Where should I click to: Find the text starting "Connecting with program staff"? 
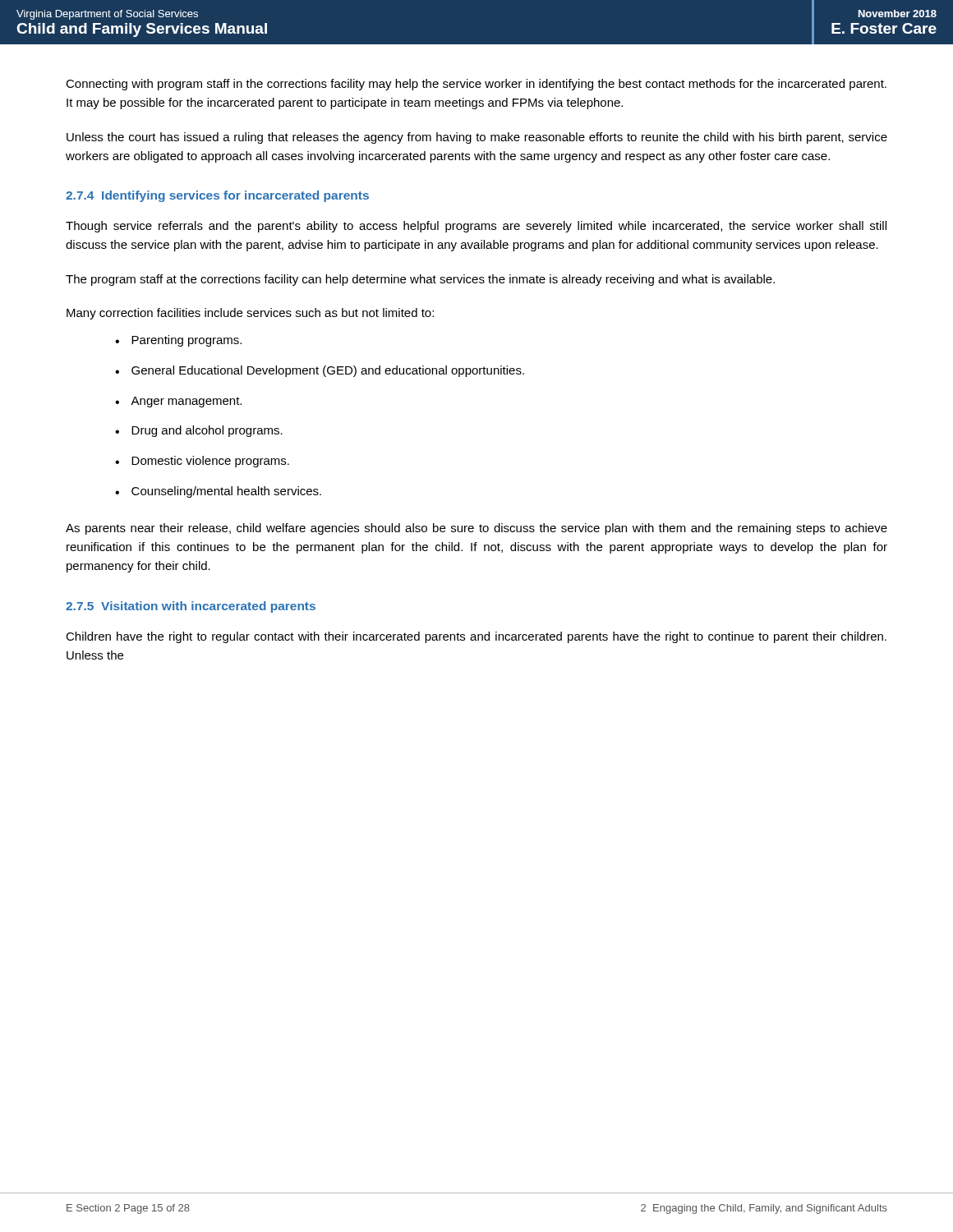coord(476,93)
